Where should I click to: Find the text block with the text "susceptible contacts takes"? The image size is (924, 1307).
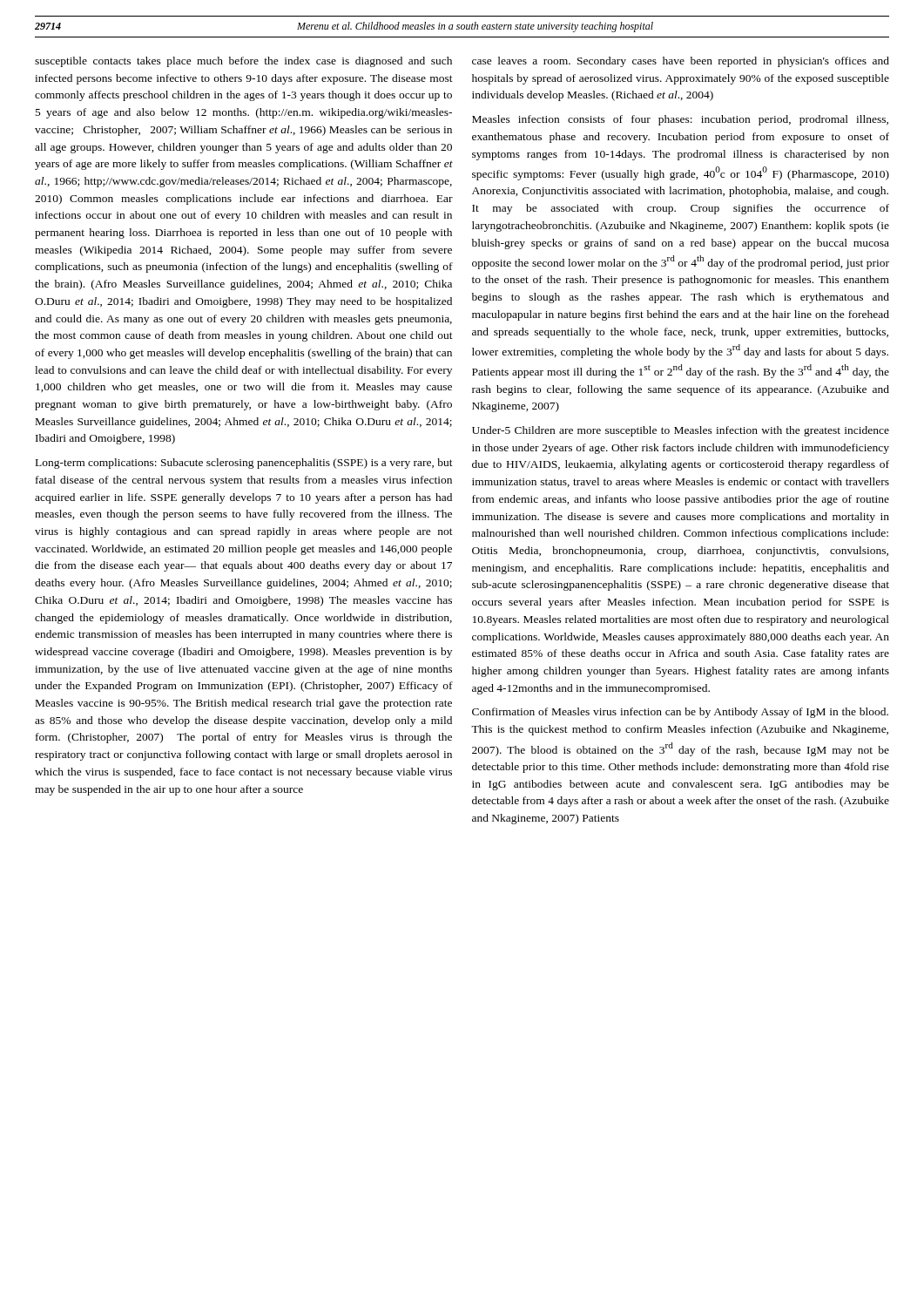pos(244,250)
